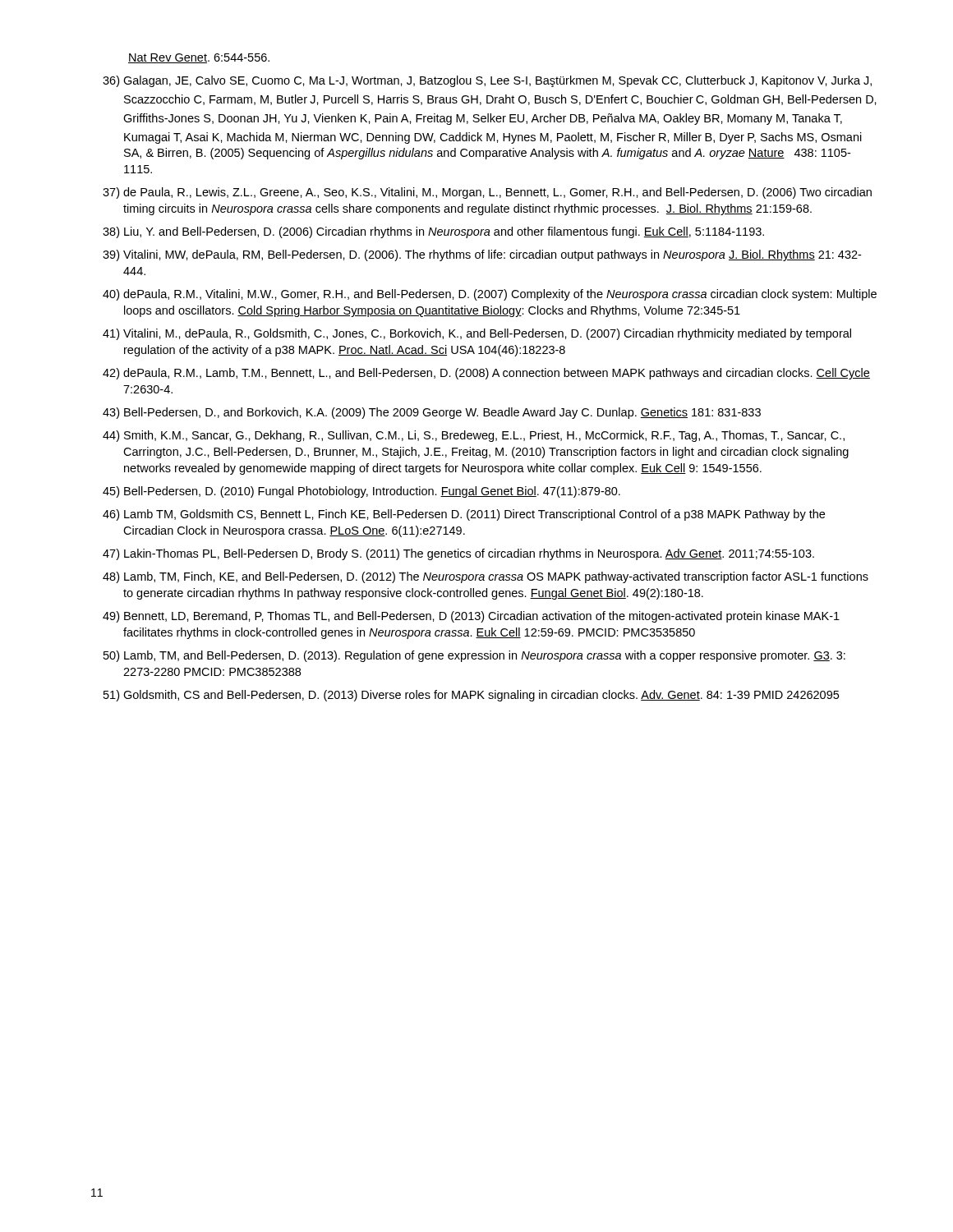Locate the block starting "48) Lamb, TM,"
Screen dimensions: 1232x953
[485, 585]
